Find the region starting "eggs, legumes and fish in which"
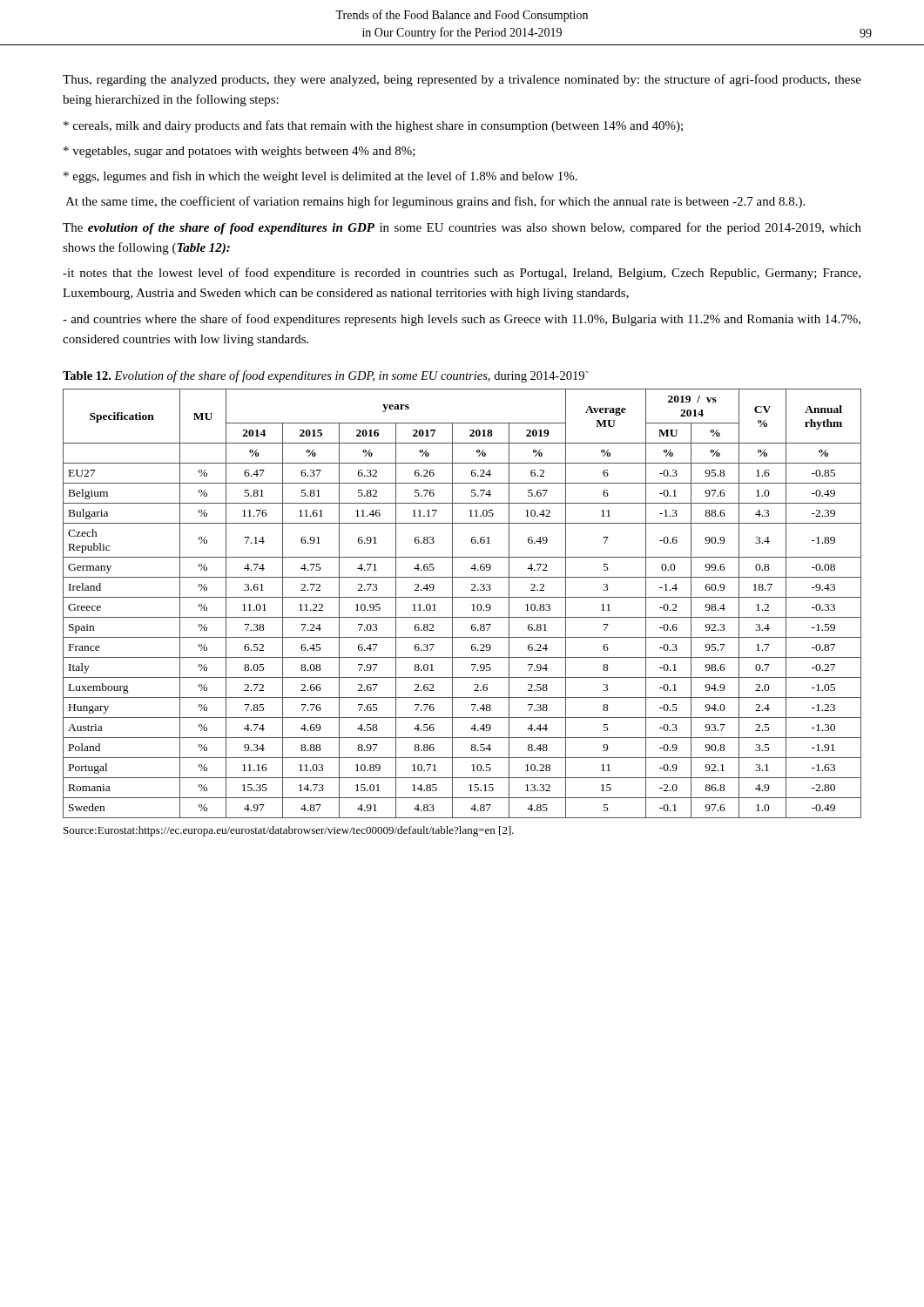The width and height of the screenshot is (924, 1307). click(x=462, y=177)
